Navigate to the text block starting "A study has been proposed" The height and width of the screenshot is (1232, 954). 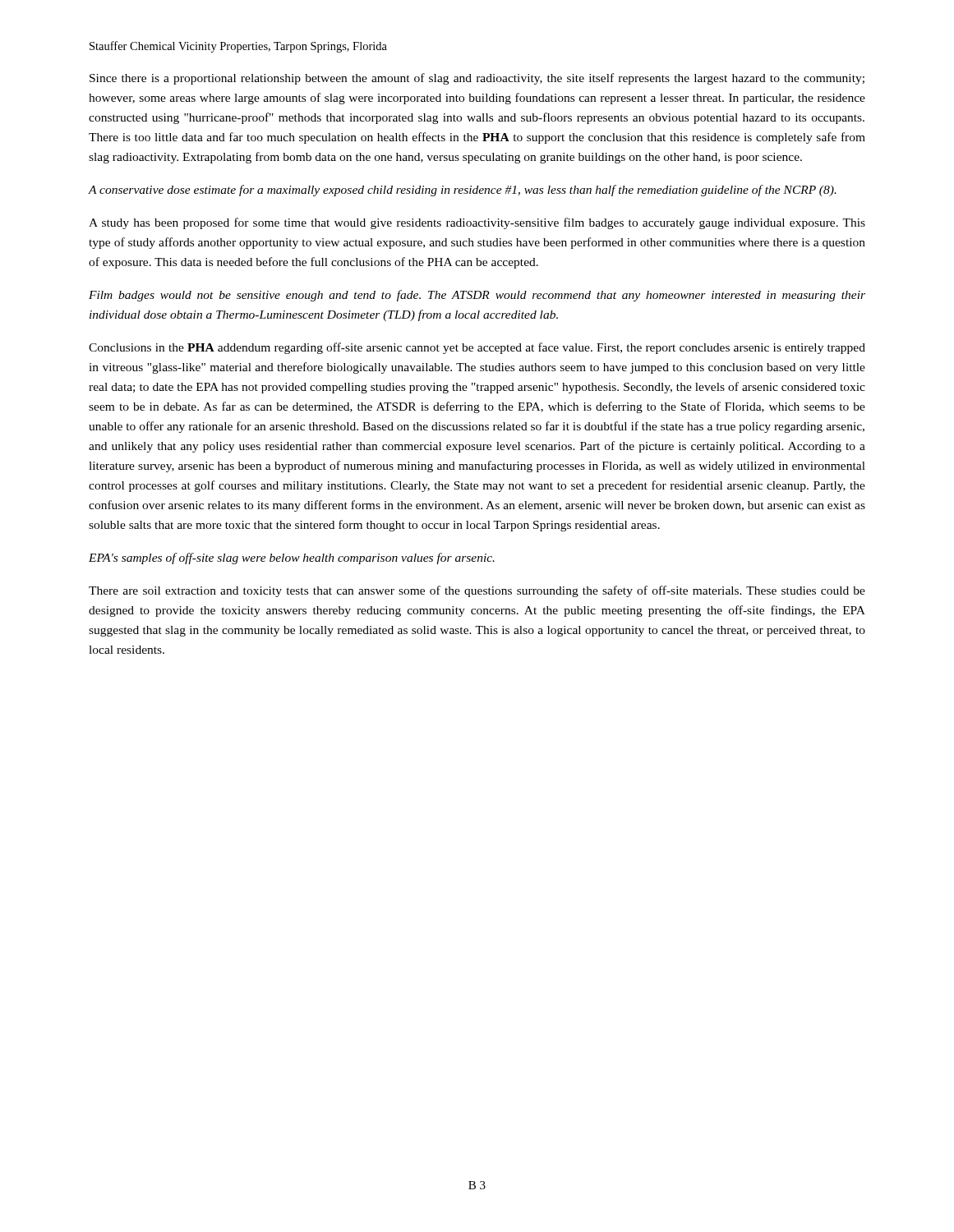[x=477, y=242]
